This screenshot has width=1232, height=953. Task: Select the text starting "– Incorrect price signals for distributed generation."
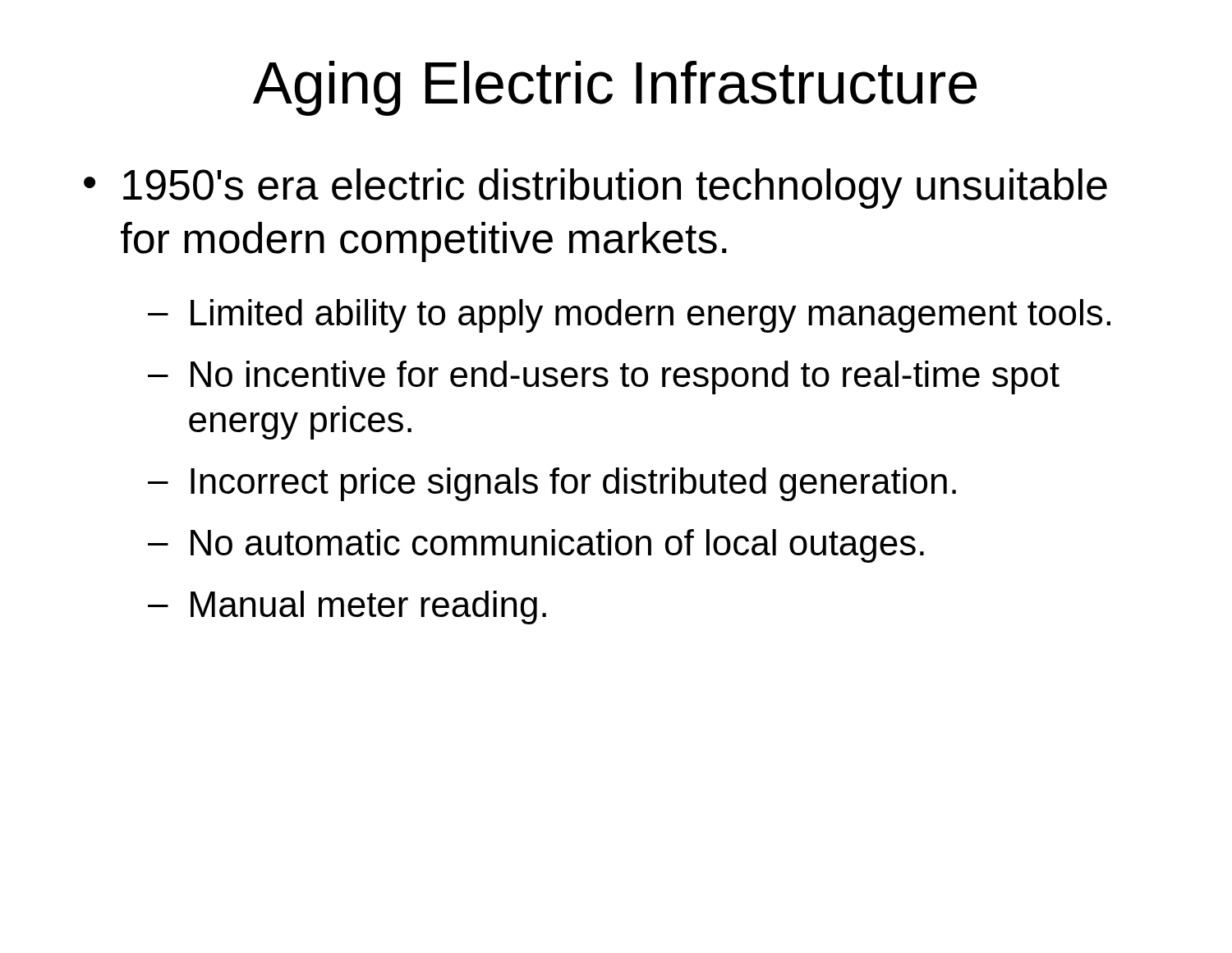click(553, 481)
